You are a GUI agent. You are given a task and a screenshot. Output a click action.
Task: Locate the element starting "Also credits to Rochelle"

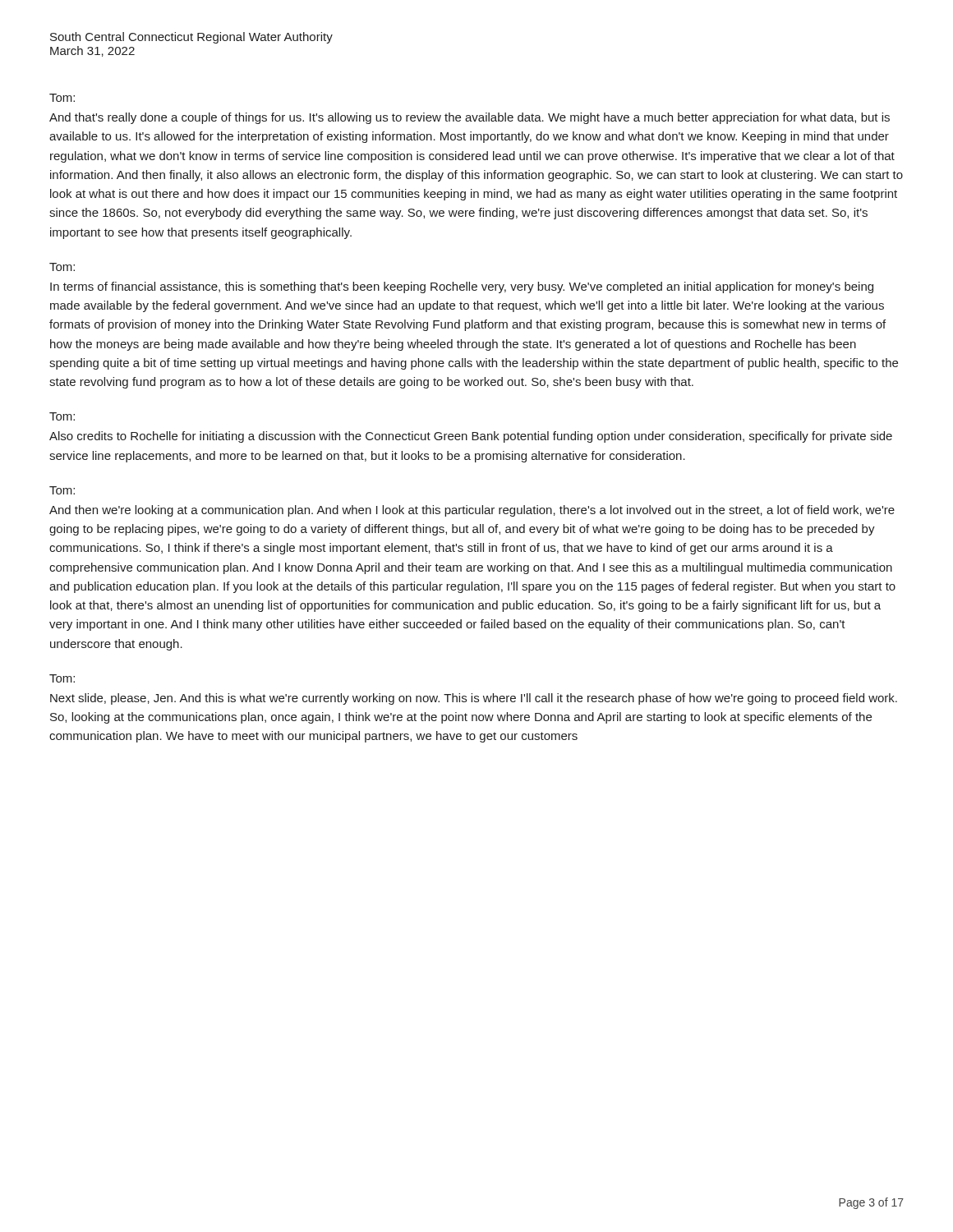pyautogui.click(x=471, y=445)
